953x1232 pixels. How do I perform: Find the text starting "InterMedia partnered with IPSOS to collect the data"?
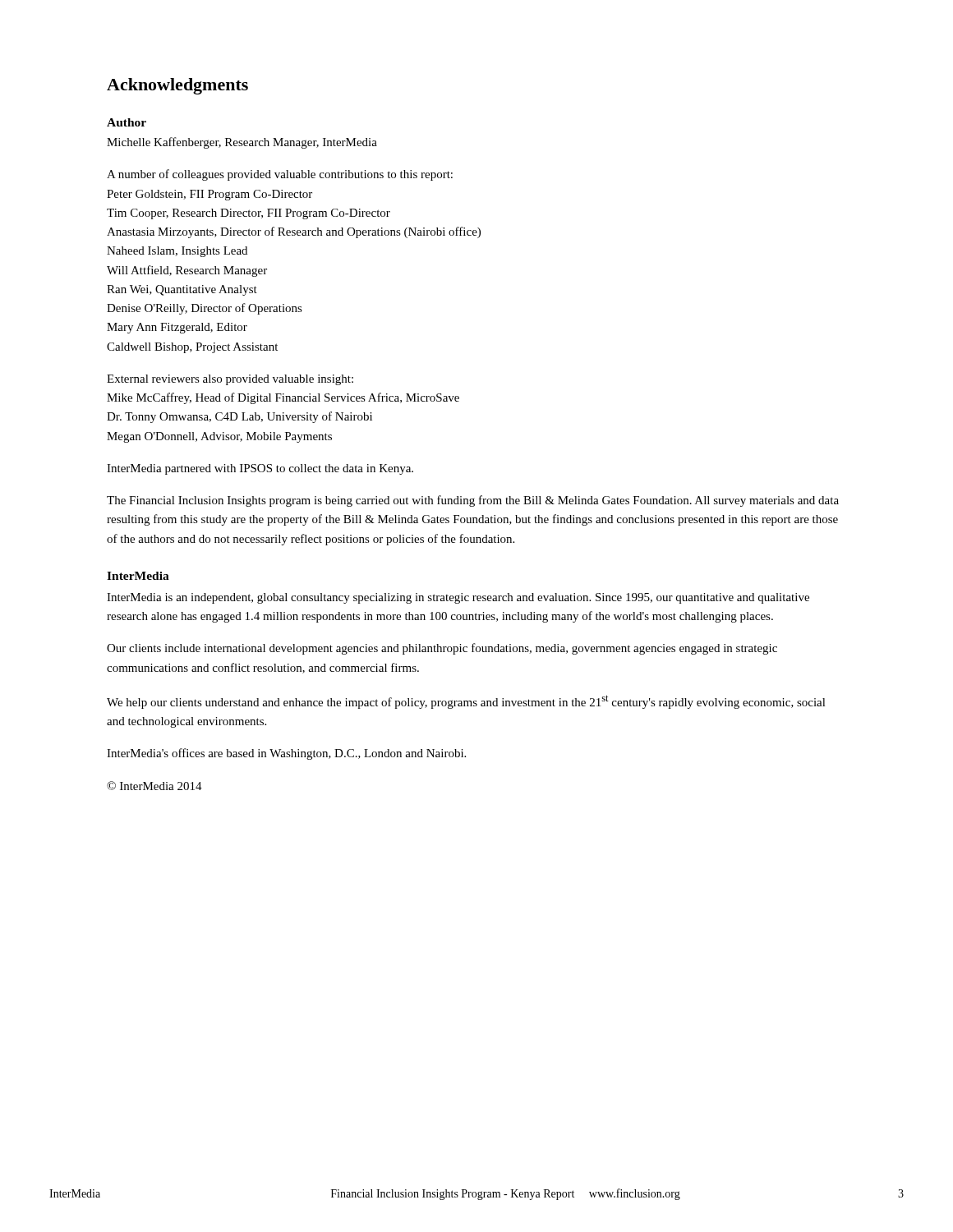coord(260,468)
